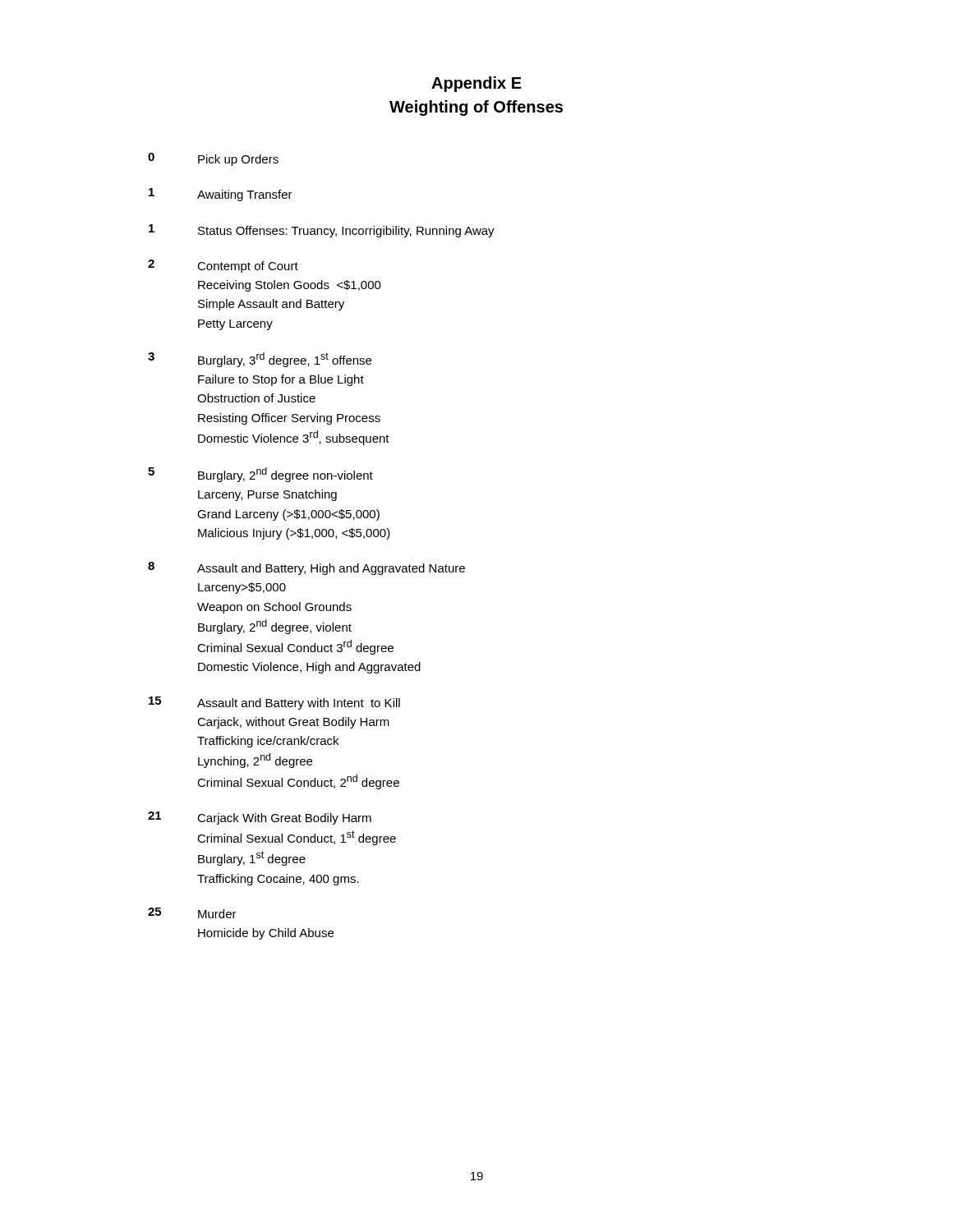This screenshot has height=1232, width=953.
Task: Select the element starting "1 Awaiting Transfer"
Action: [220, 195]
